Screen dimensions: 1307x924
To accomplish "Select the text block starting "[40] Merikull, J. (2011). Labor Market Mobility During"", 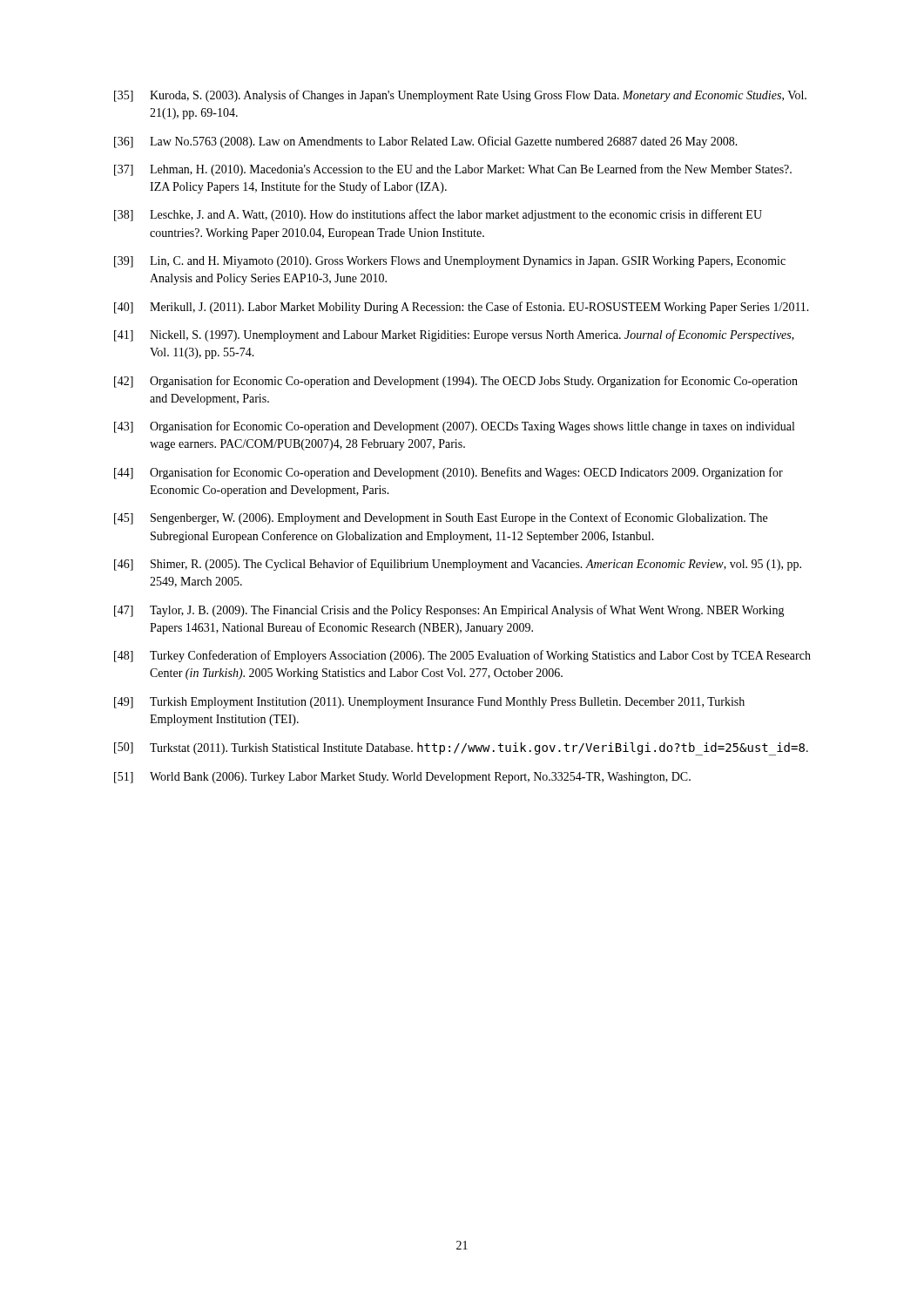I will pyautogui.click(x=462, y=307).
